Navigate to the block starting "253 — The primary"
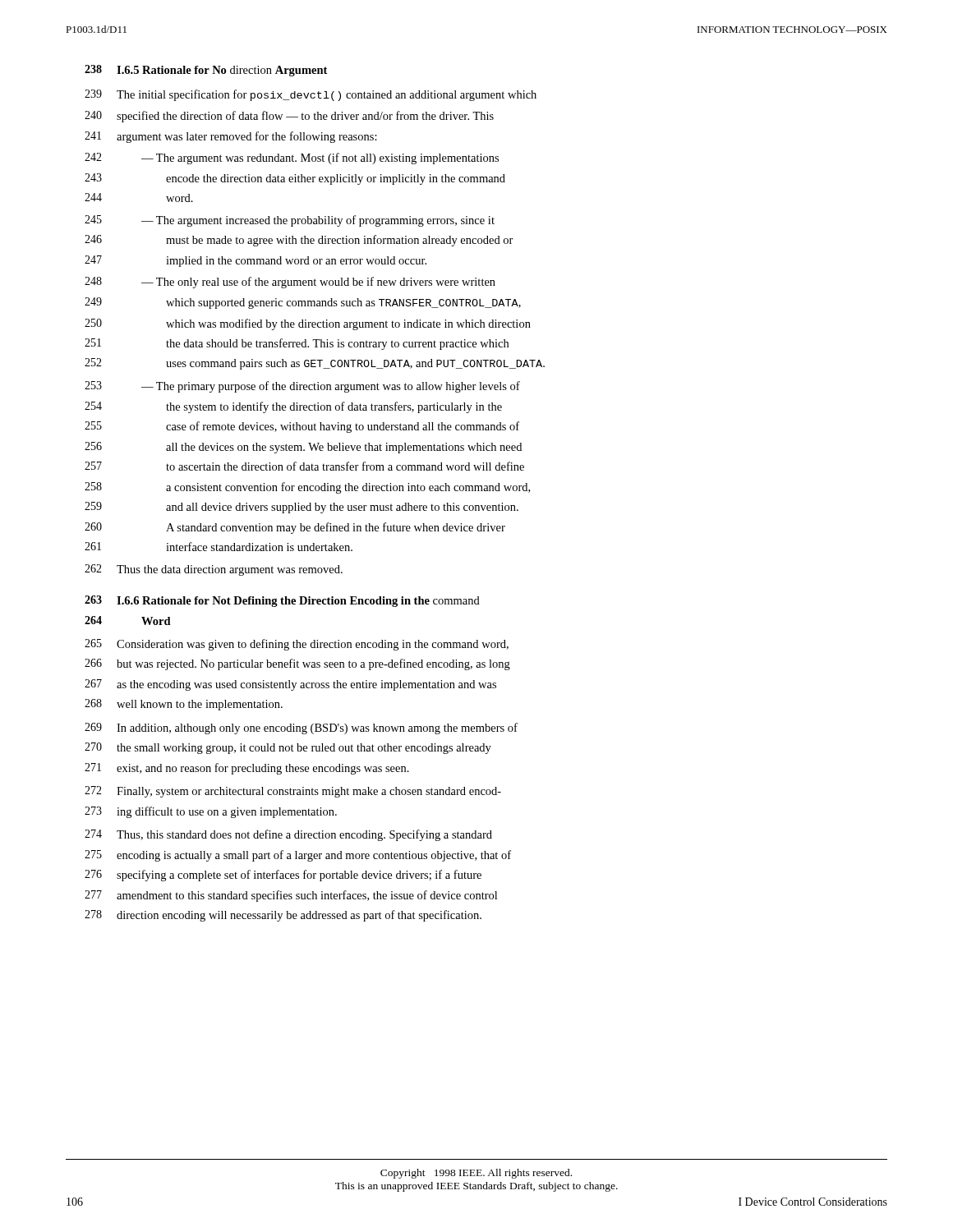 [476, 467]
